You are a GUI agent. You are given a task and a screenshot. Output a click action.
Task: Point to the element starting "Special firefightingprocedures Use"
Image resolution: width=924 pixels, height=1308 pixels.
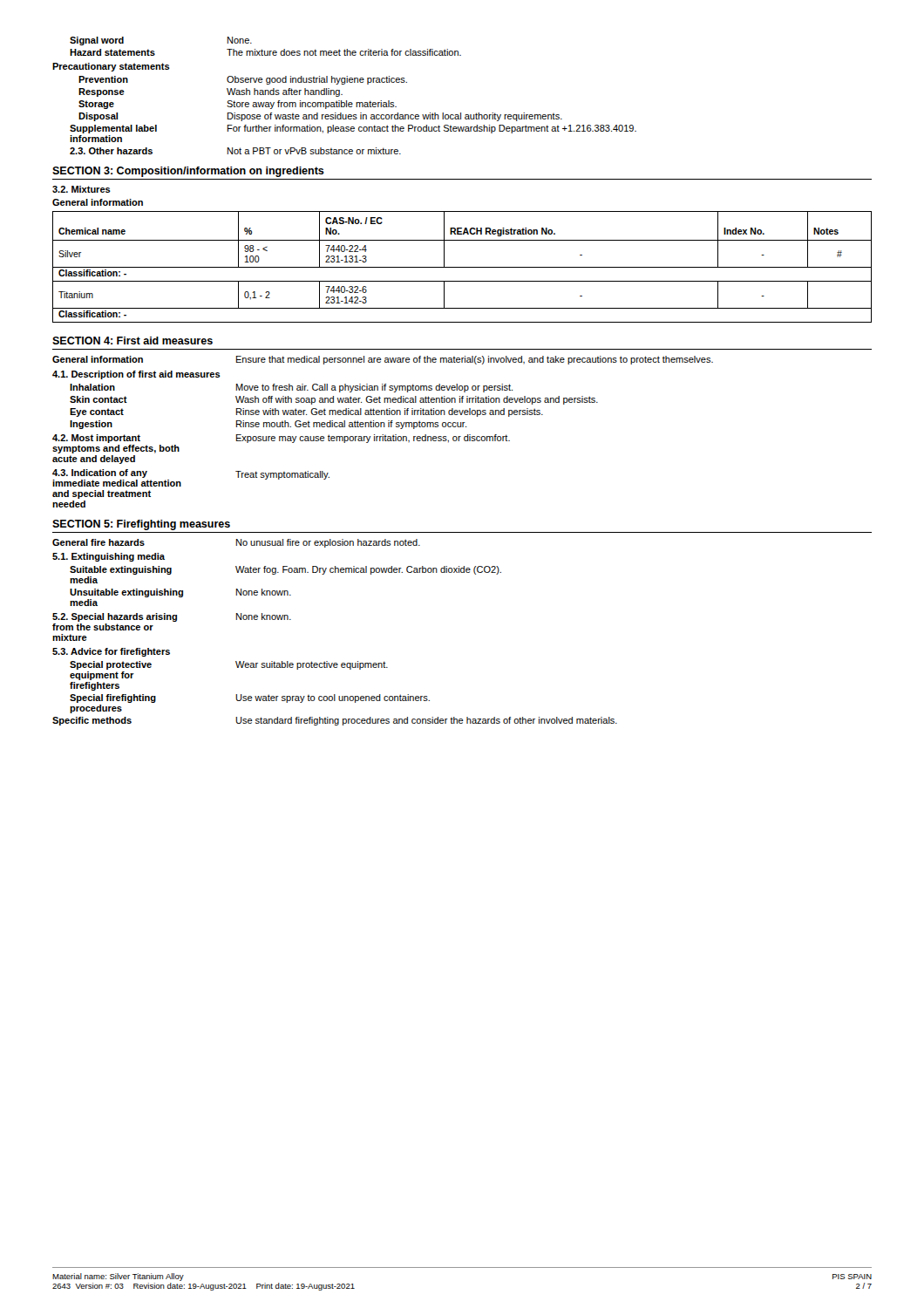[250, 698]
